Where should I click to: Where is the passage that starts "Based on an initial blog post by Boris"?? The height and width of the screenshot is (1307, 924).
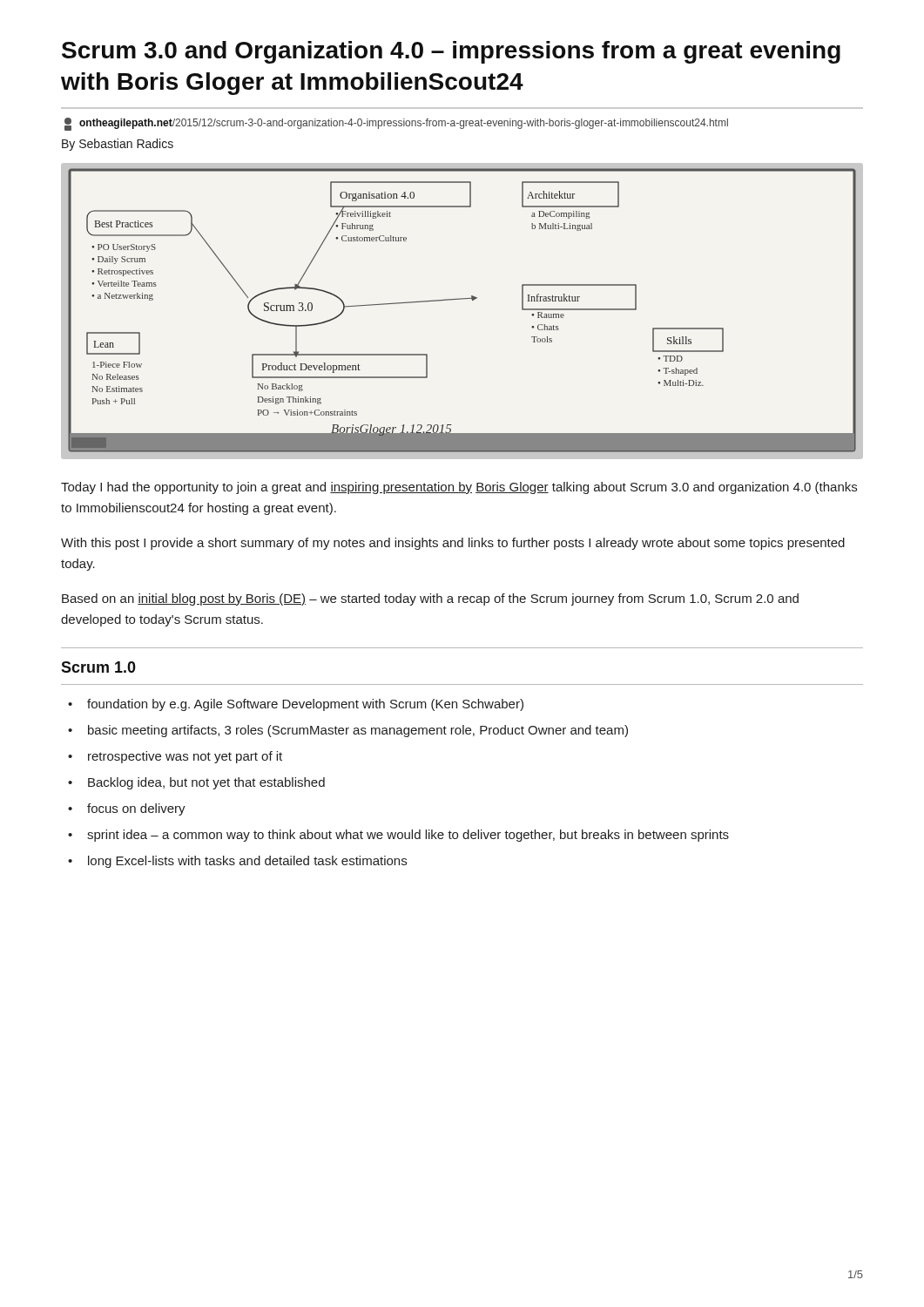[x=430, y=608]
